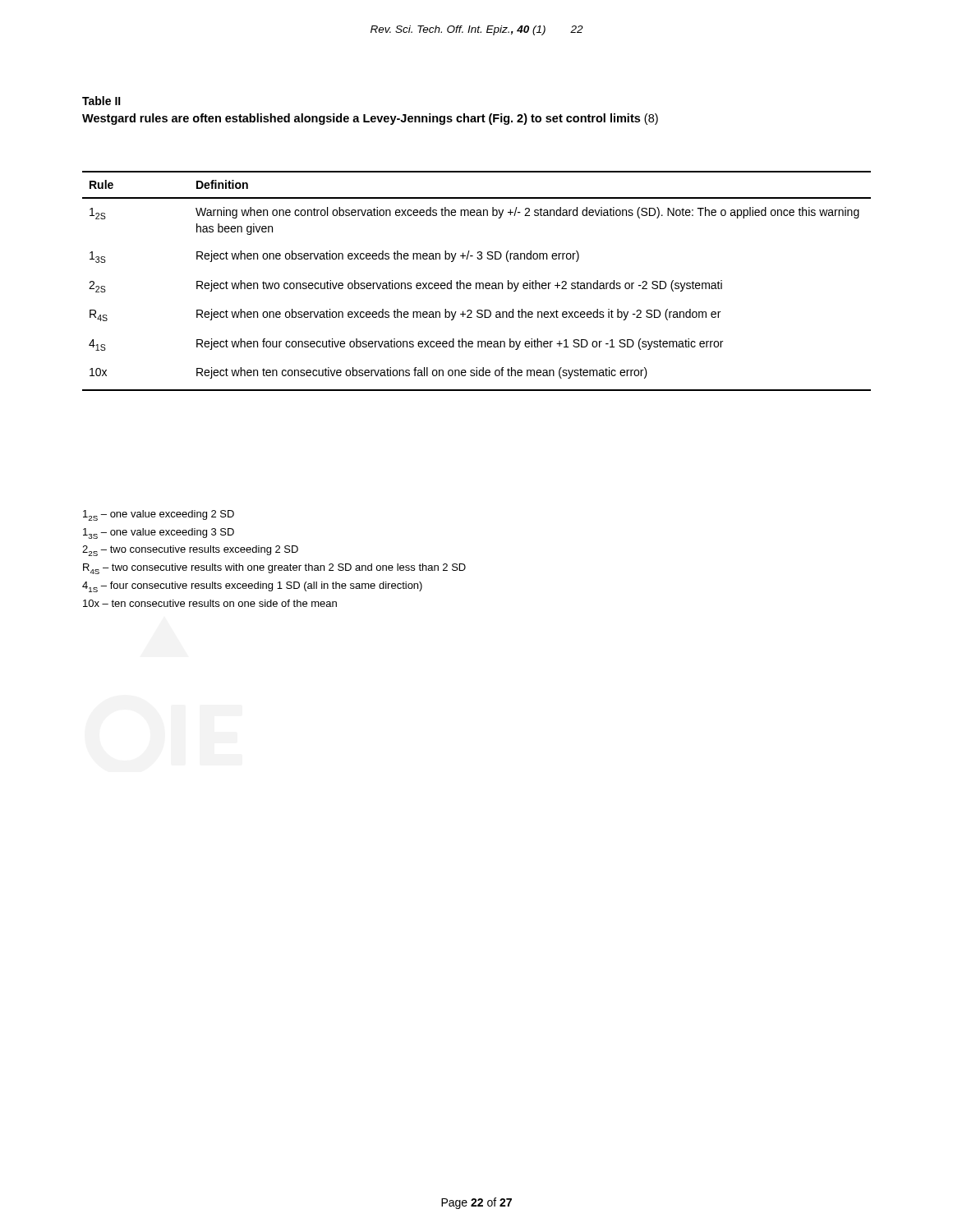Select the caption that reads "Table II Westgard rules are often established alongside"

[x=476, y=111]
